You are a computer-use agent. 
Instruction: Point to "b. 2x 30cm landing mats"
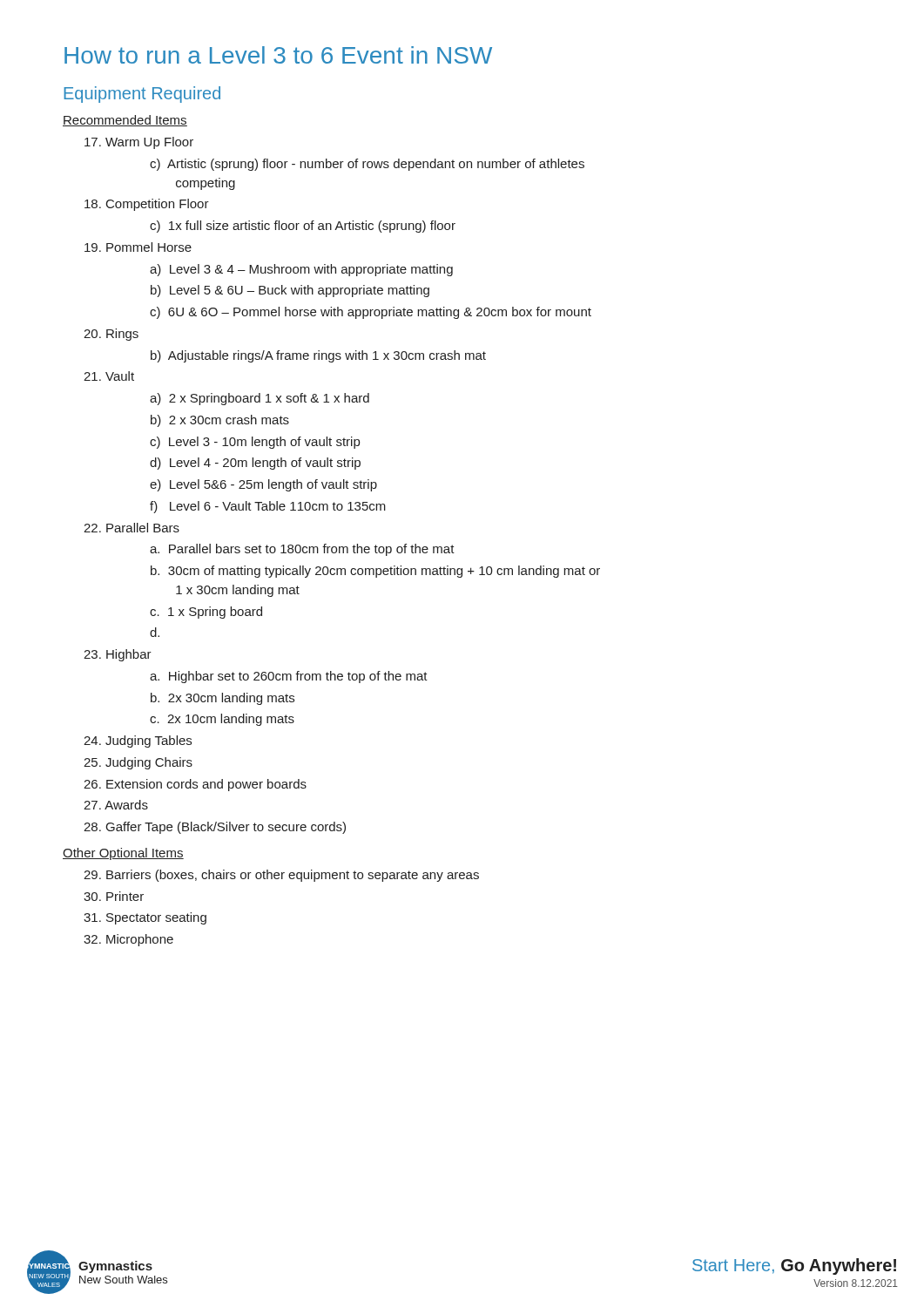[222, 697]
